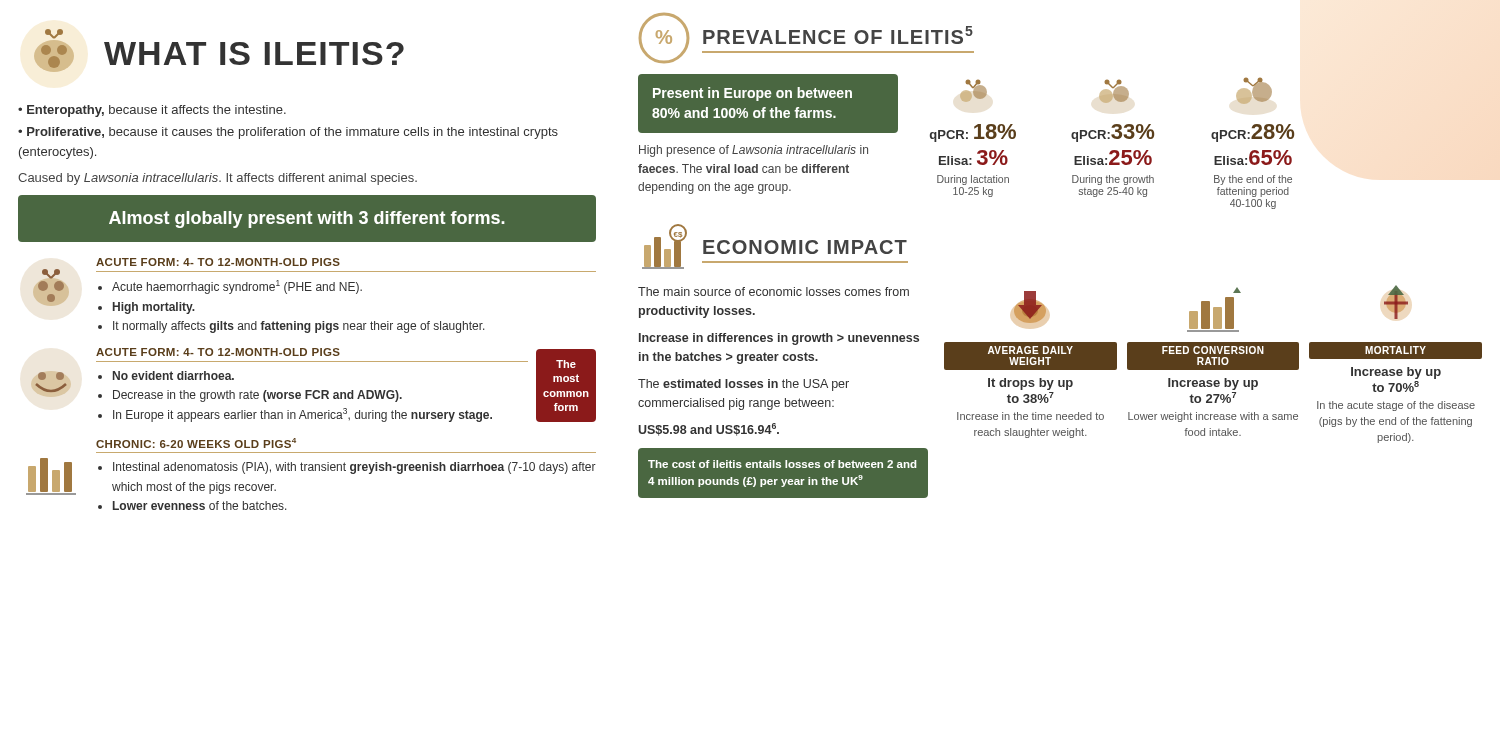Navigate to the text starting "High mortality."
The width and height of the screenshot is (1500, 751).
(x=154, y=307)
